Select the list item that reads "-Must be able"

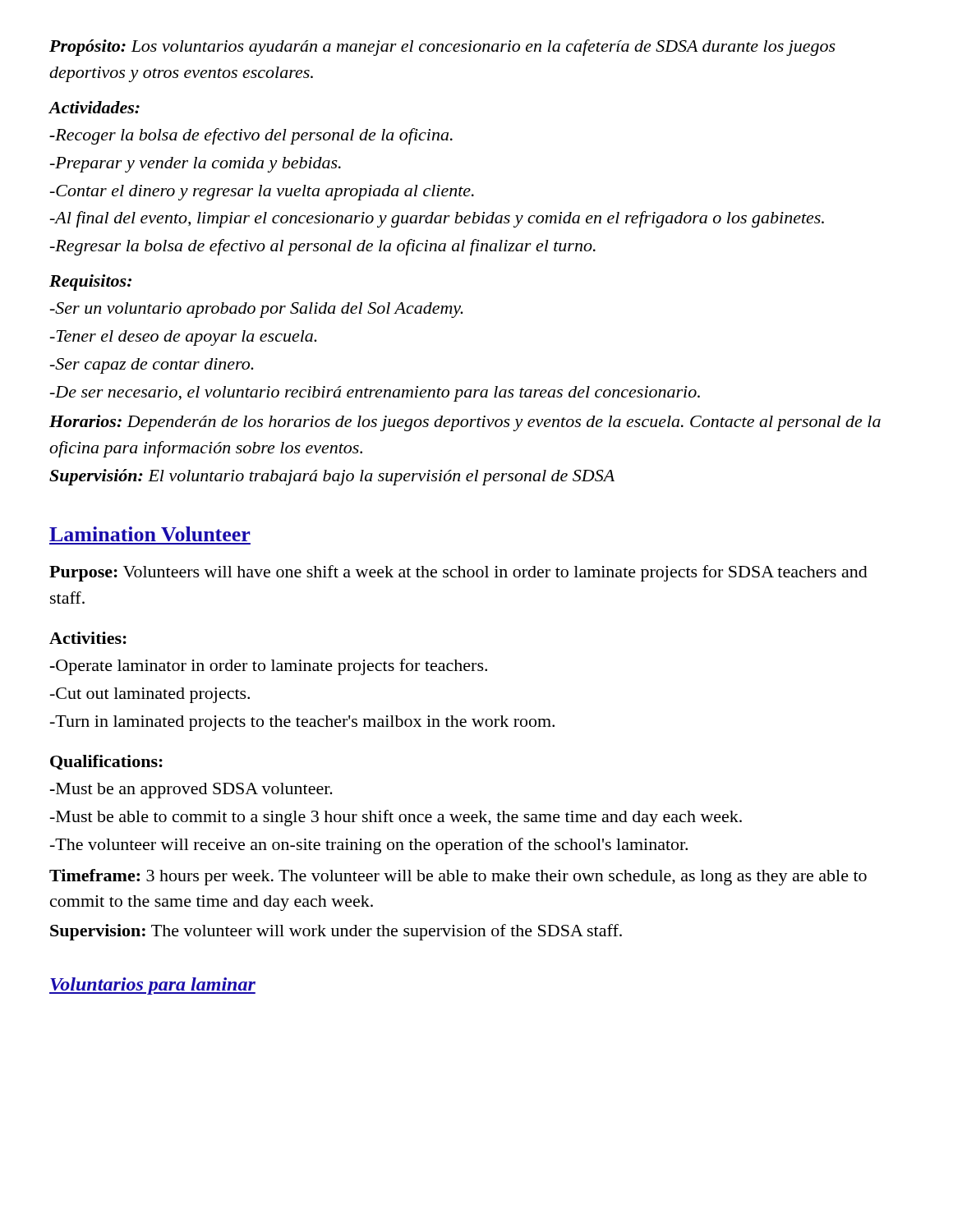tap(396, 816)
